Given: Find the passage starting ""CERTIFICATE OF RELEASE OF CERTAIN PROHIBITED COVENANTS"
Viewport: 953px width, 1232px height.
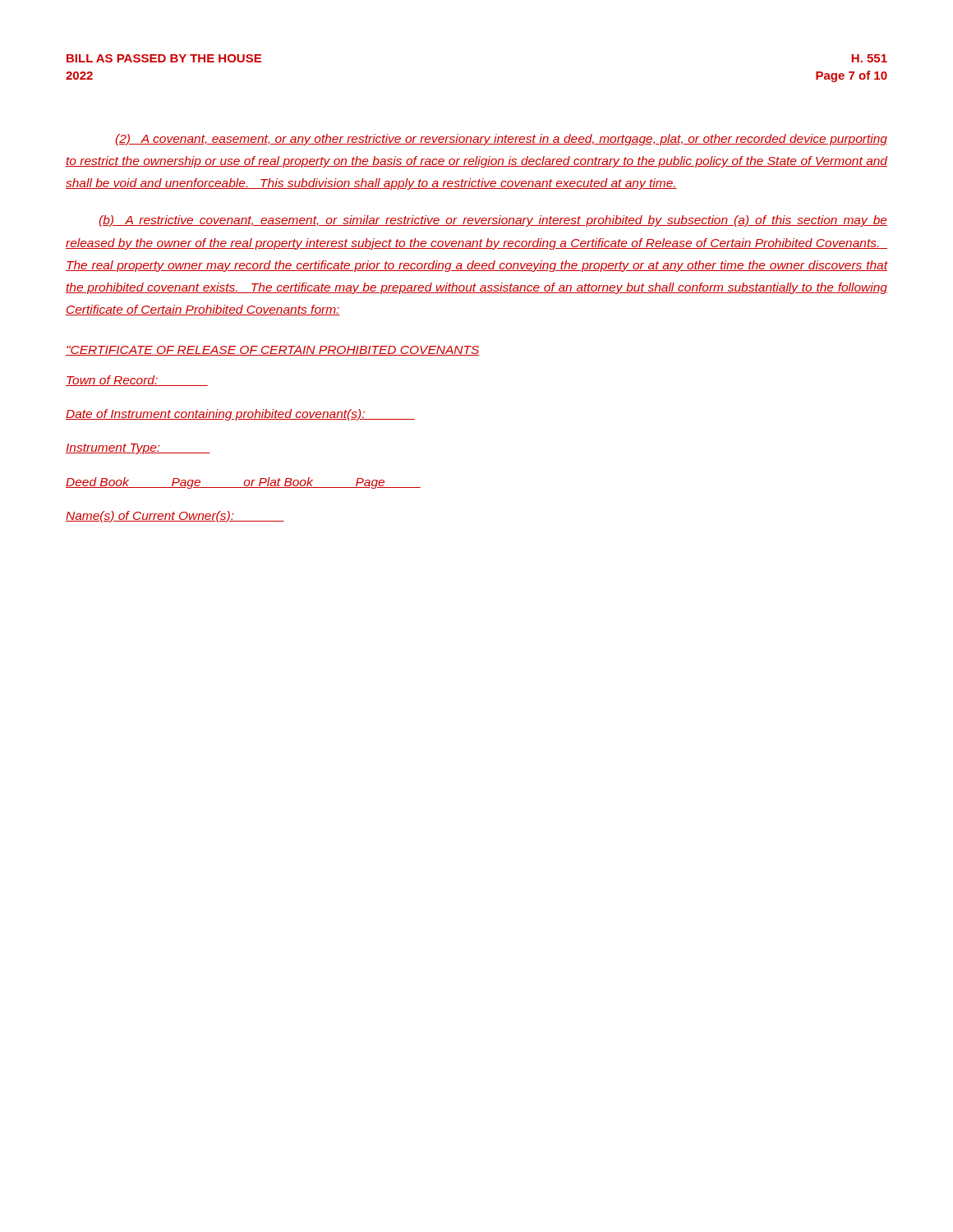Looking at the screenshot, I should (273, 349).
